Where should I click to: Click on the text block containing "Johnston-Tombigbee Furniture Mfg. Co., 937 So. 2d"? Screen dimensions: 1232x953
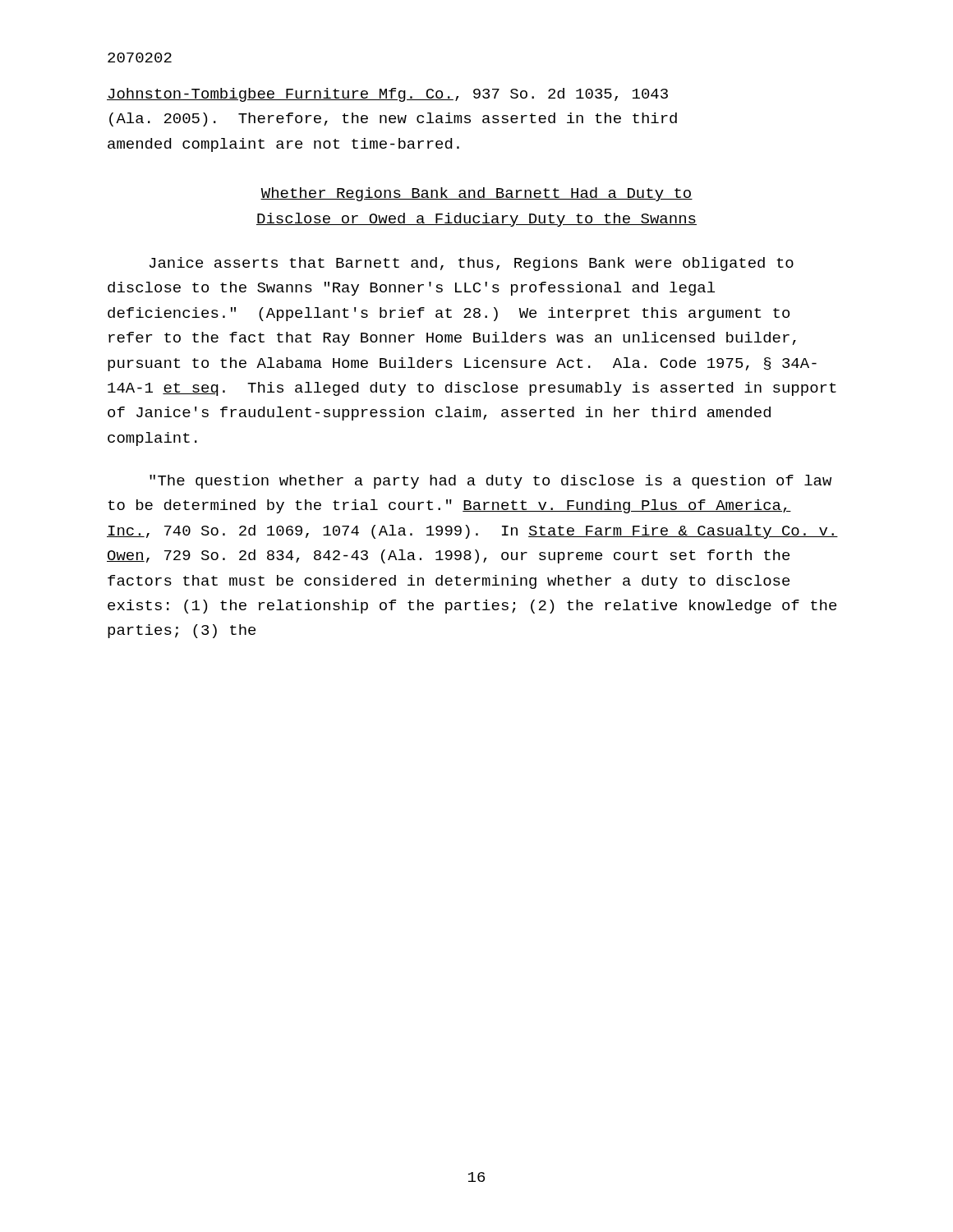pyautogui.click(x=388, y=94)
